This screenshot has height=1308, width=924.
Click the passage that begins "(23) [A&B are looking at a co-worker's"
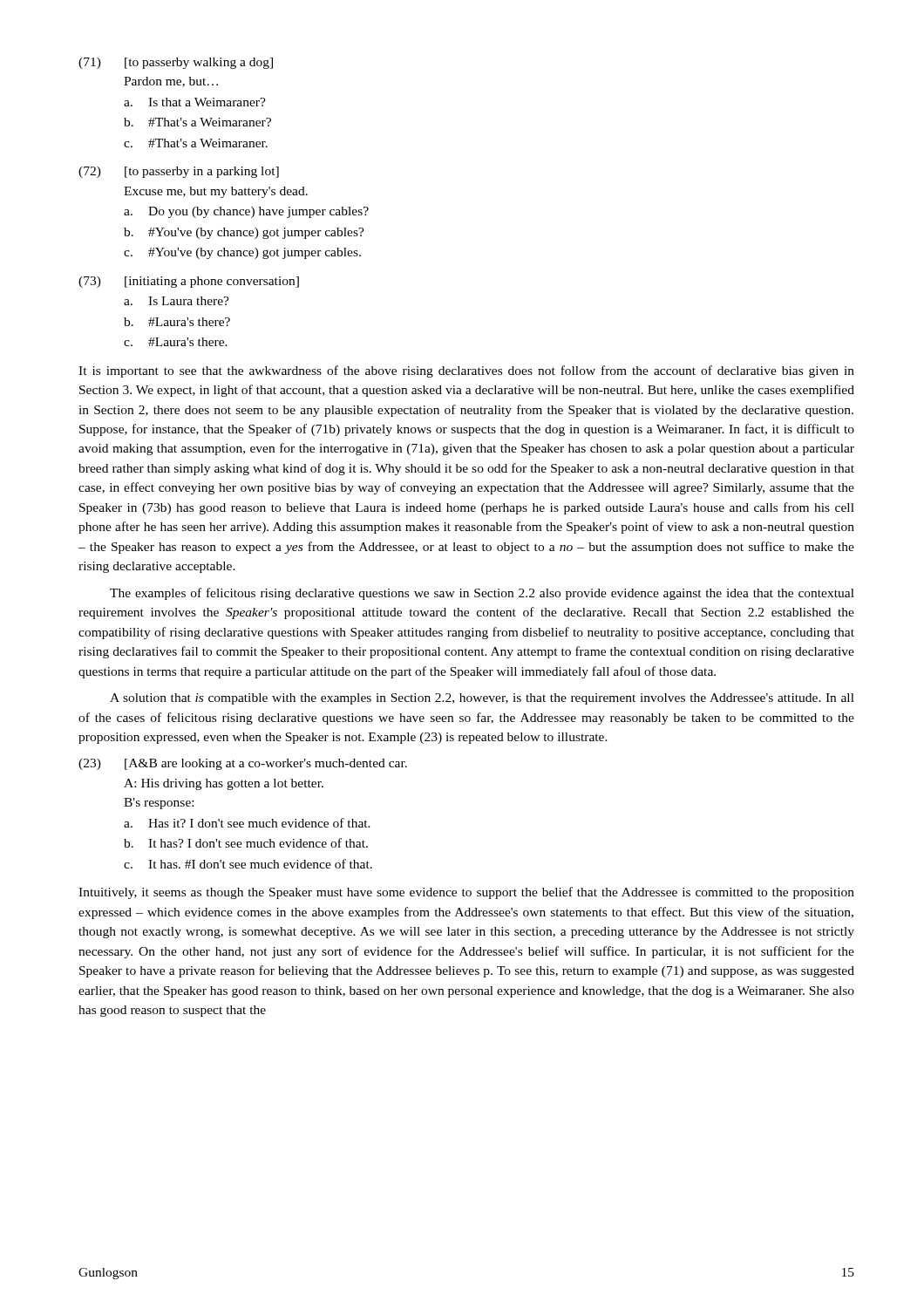click(243, 764)
